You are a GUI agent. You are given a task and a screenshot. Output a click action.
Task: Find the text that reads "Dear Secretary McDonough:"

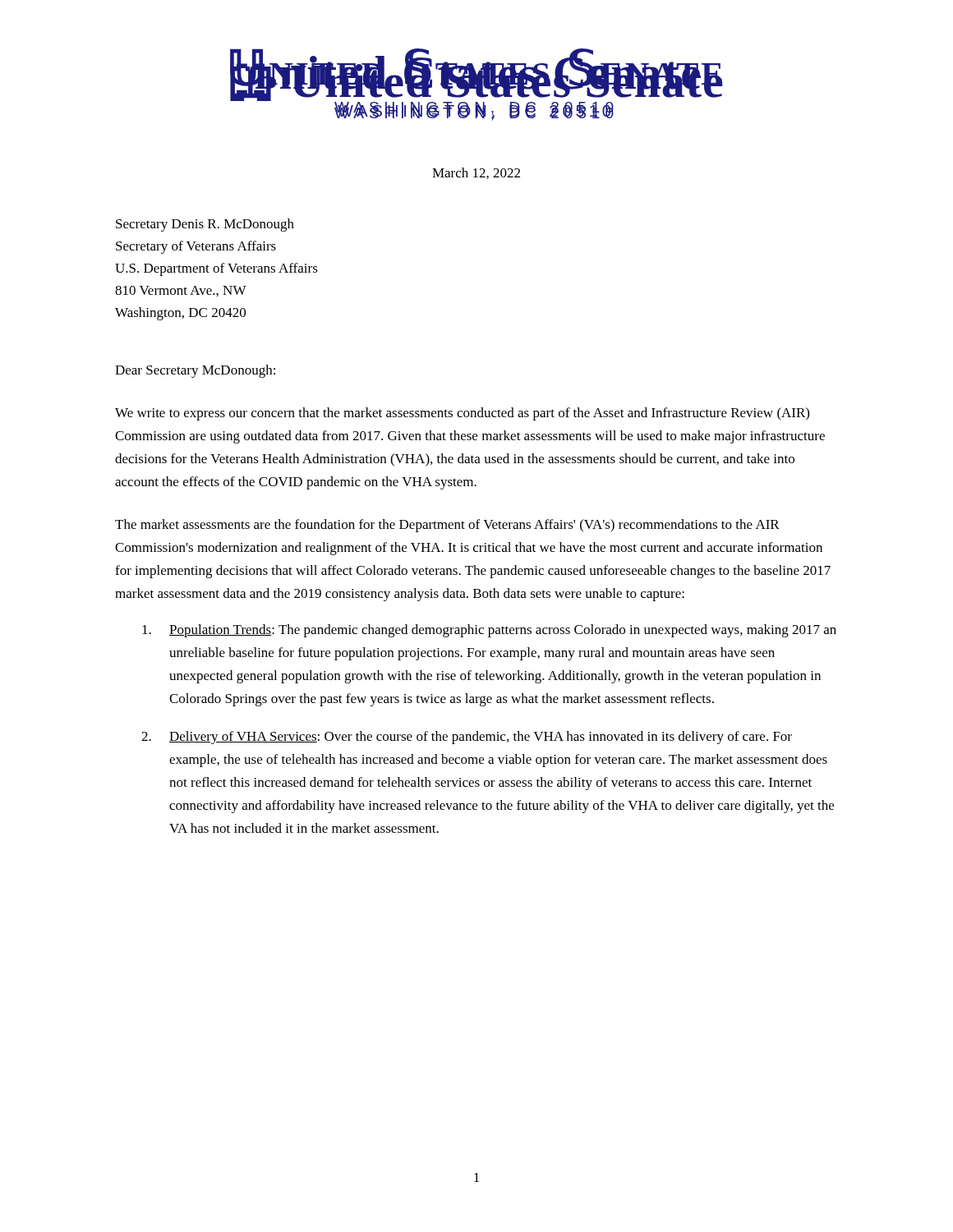click(x=196, y=370)
